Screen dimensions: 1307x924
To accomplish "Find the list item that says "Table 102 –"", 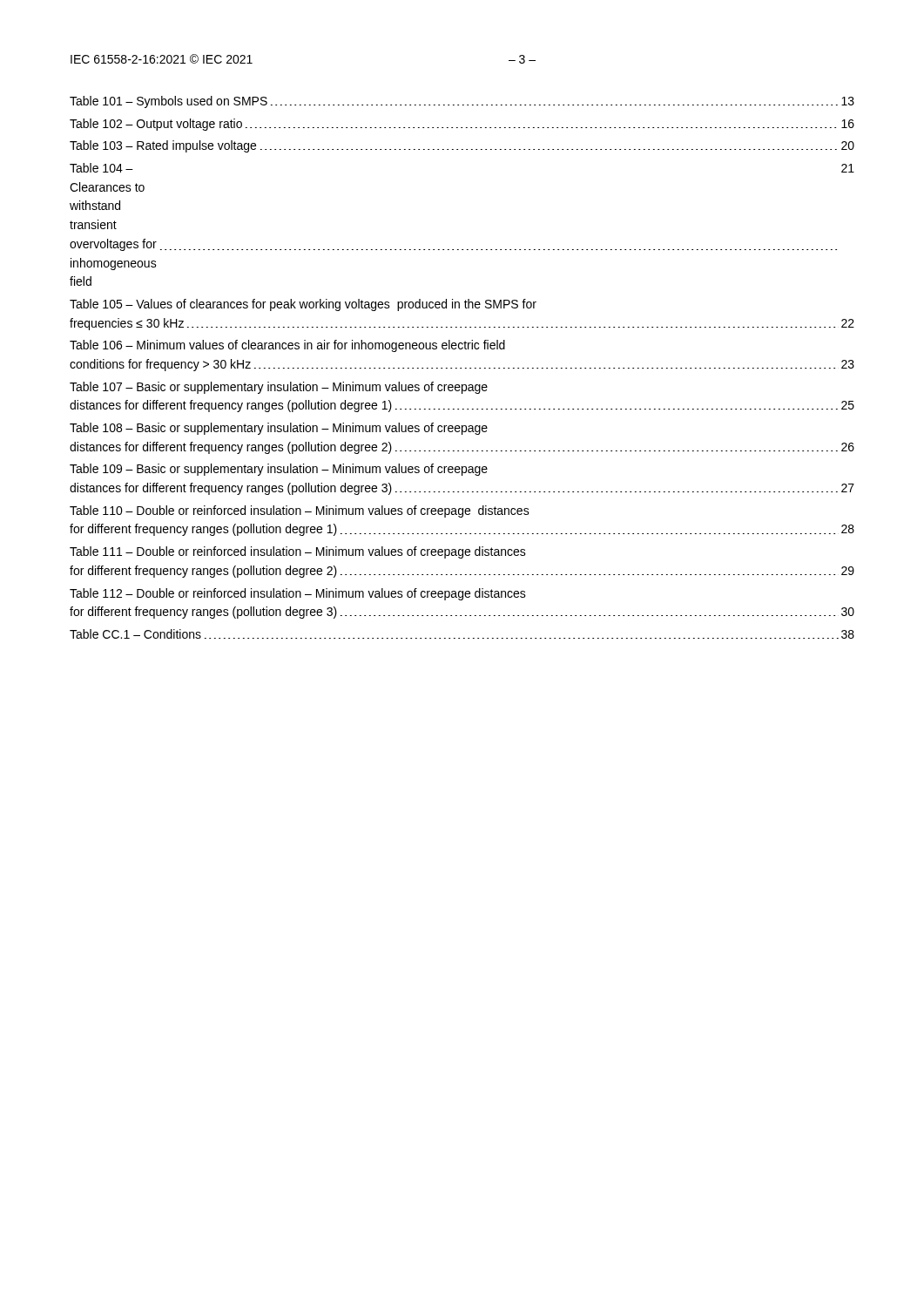I will click(462, 124).
